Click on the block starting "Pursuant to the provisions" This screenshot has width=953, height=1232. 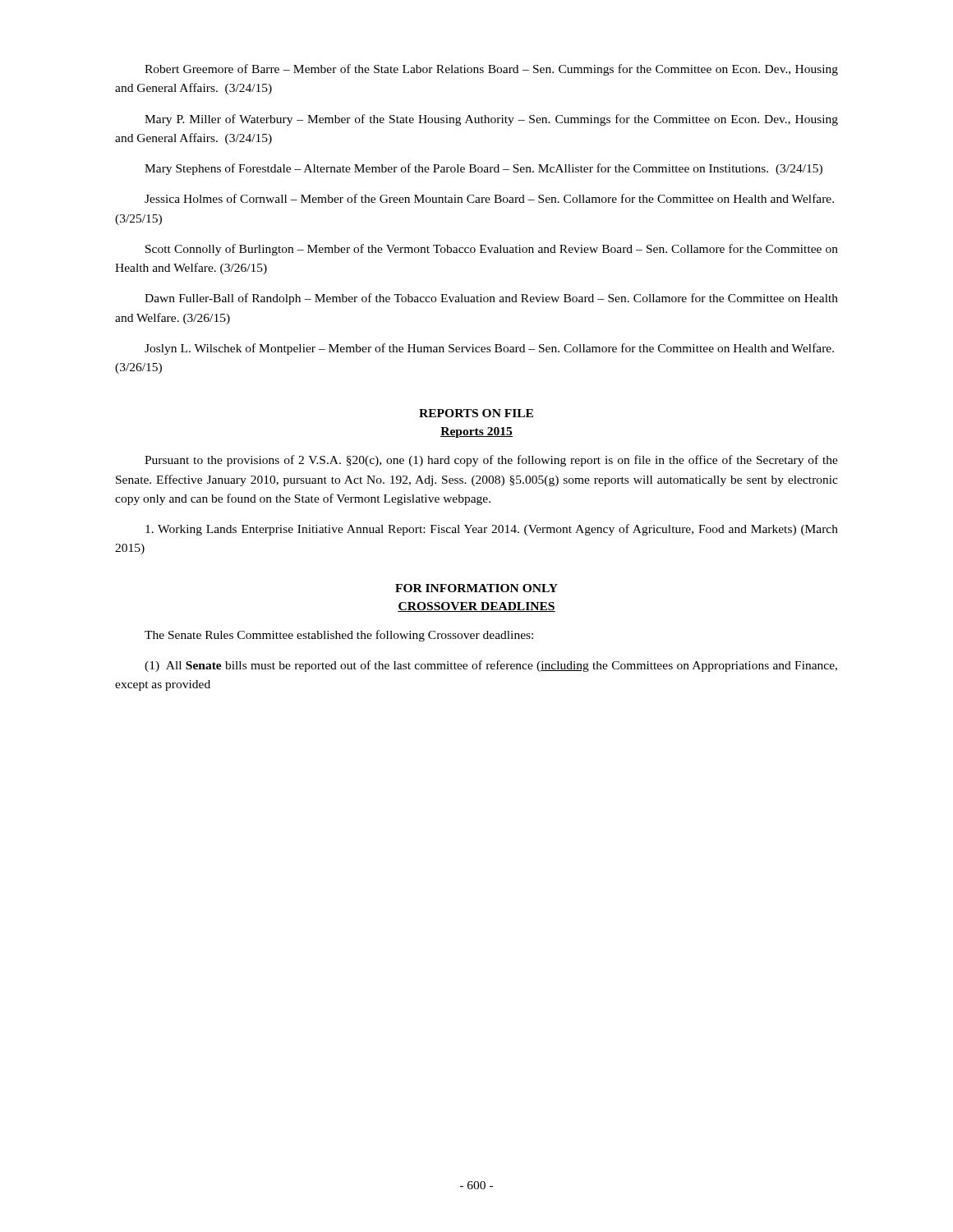pos(476,479)
